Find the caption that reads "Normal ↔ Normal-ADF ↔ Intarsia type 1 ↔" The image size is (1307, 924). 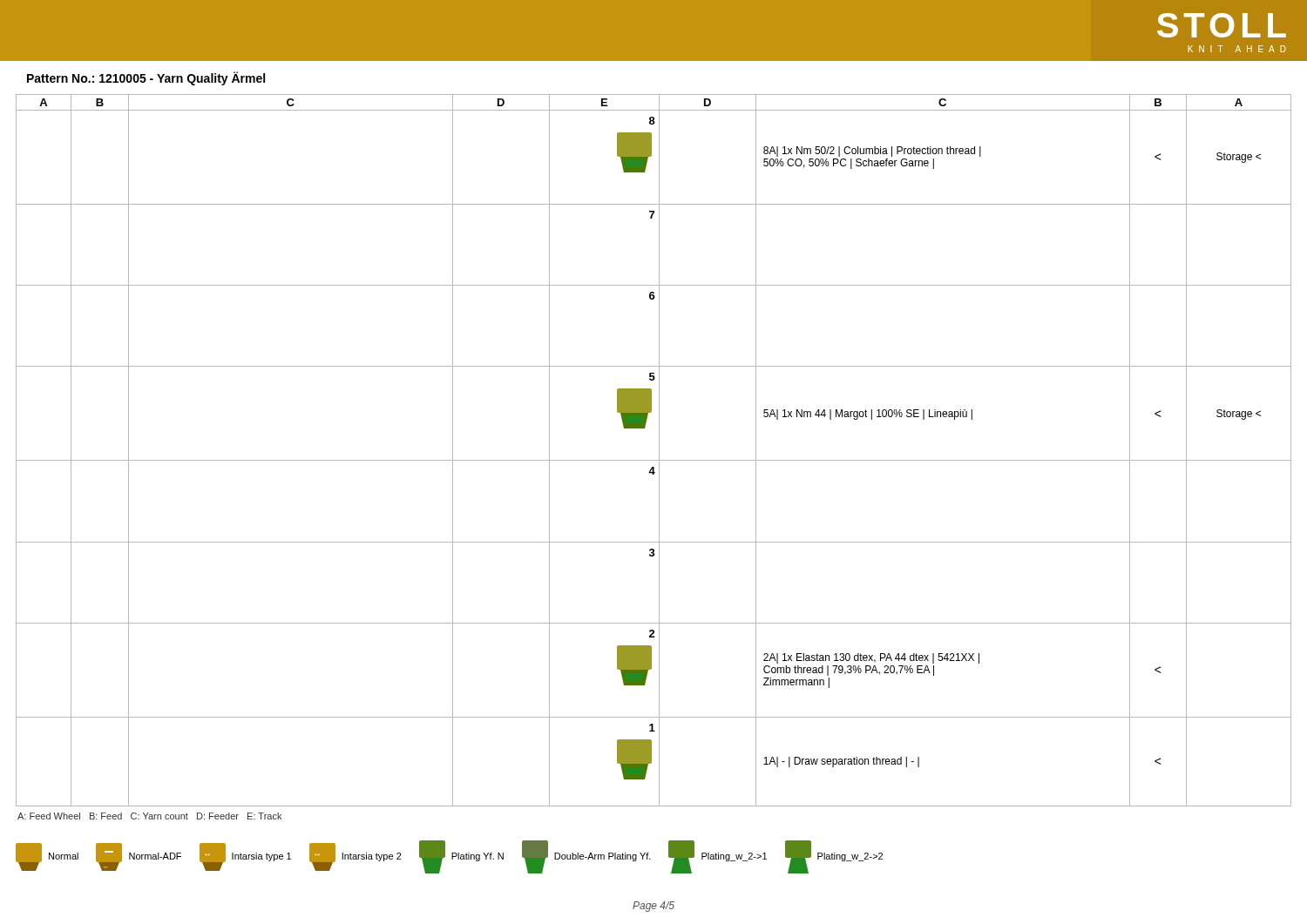(x=449, y=856)
